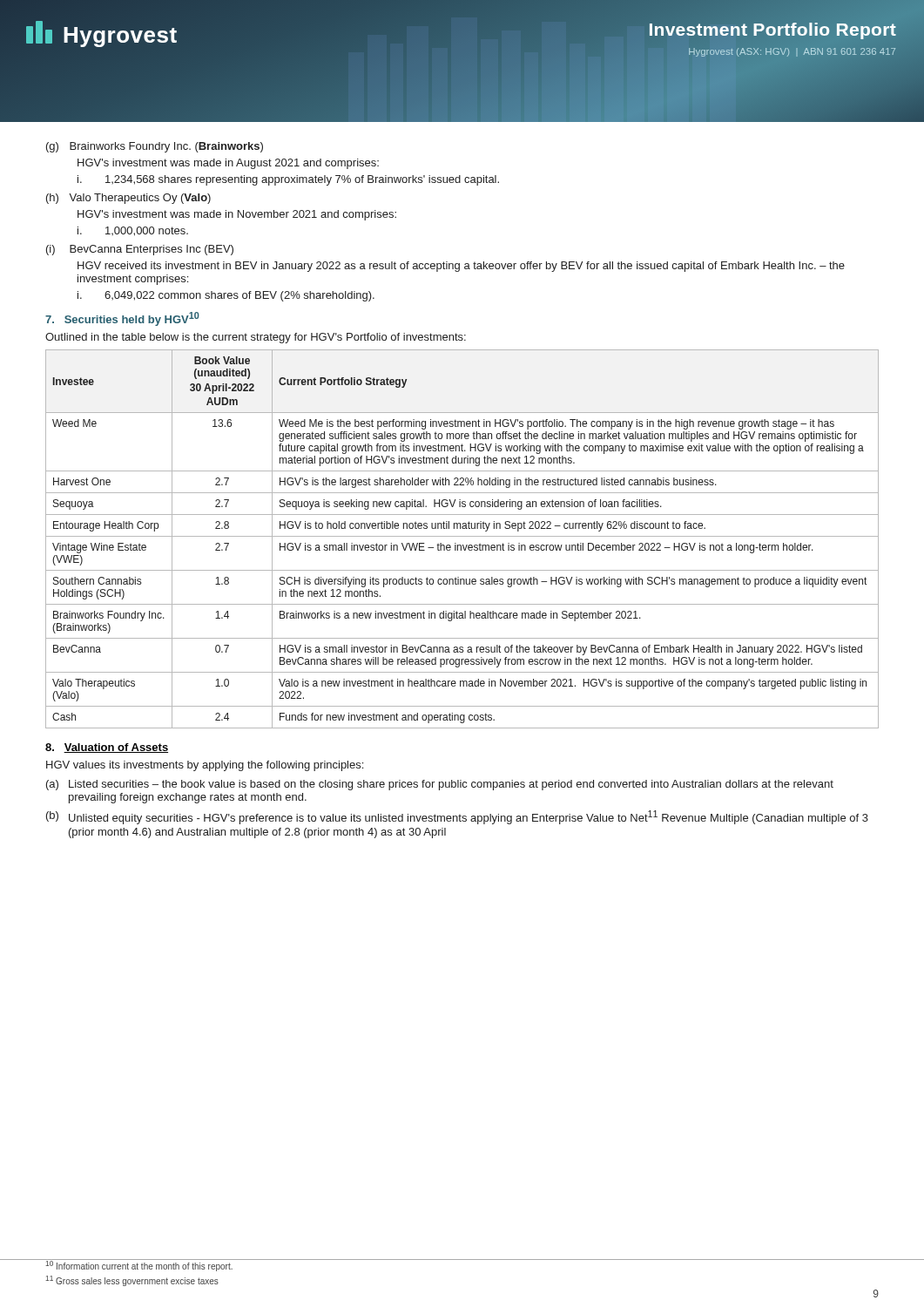The width and height of the screenshot is (924, 1307).
Task: Locate the section header that reads "8. Valuation of Assets"
Action: point(107,747)
